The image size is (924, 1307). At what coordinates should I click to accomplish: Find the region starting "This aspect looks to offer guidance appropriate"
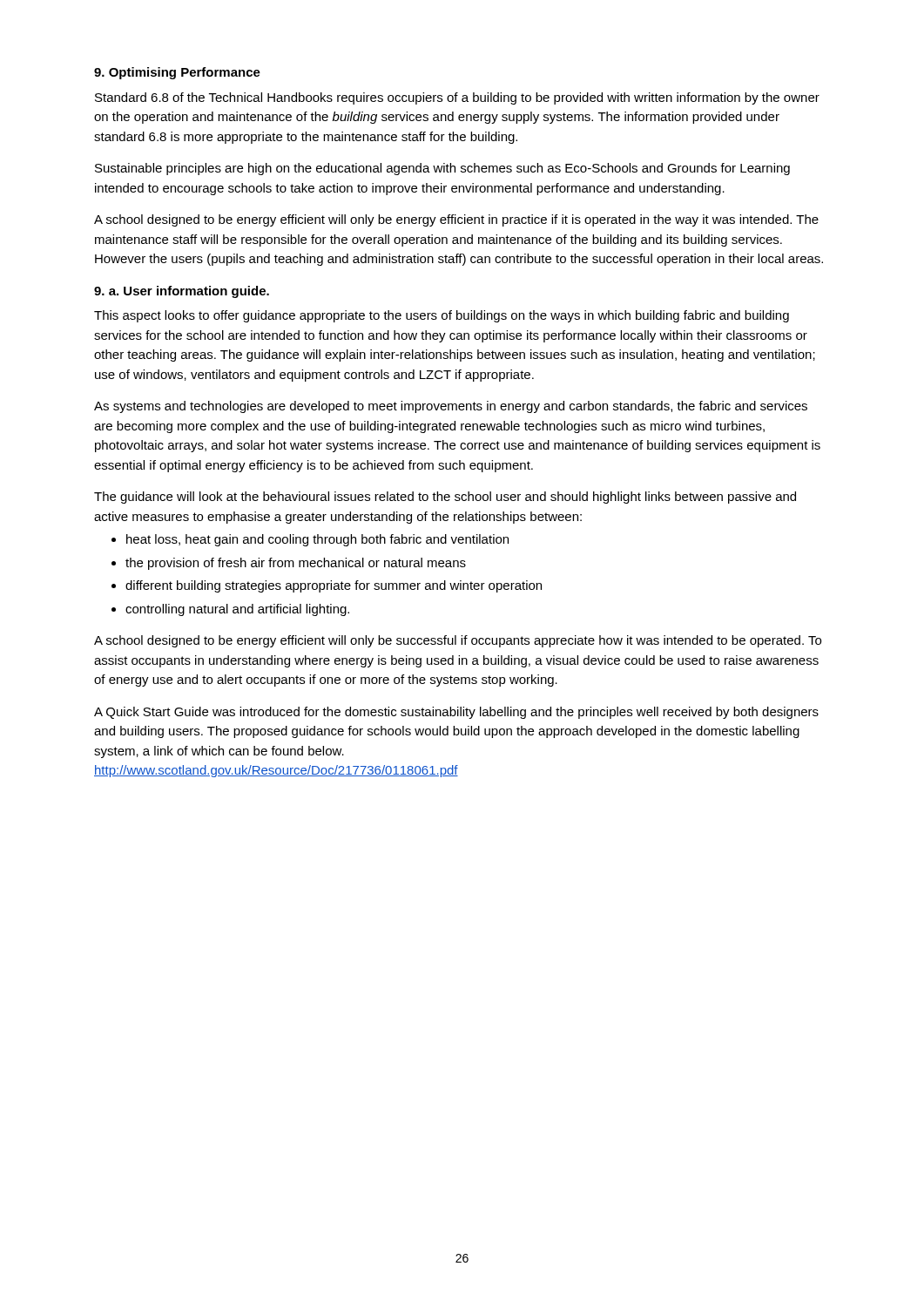tap(455, 344)
